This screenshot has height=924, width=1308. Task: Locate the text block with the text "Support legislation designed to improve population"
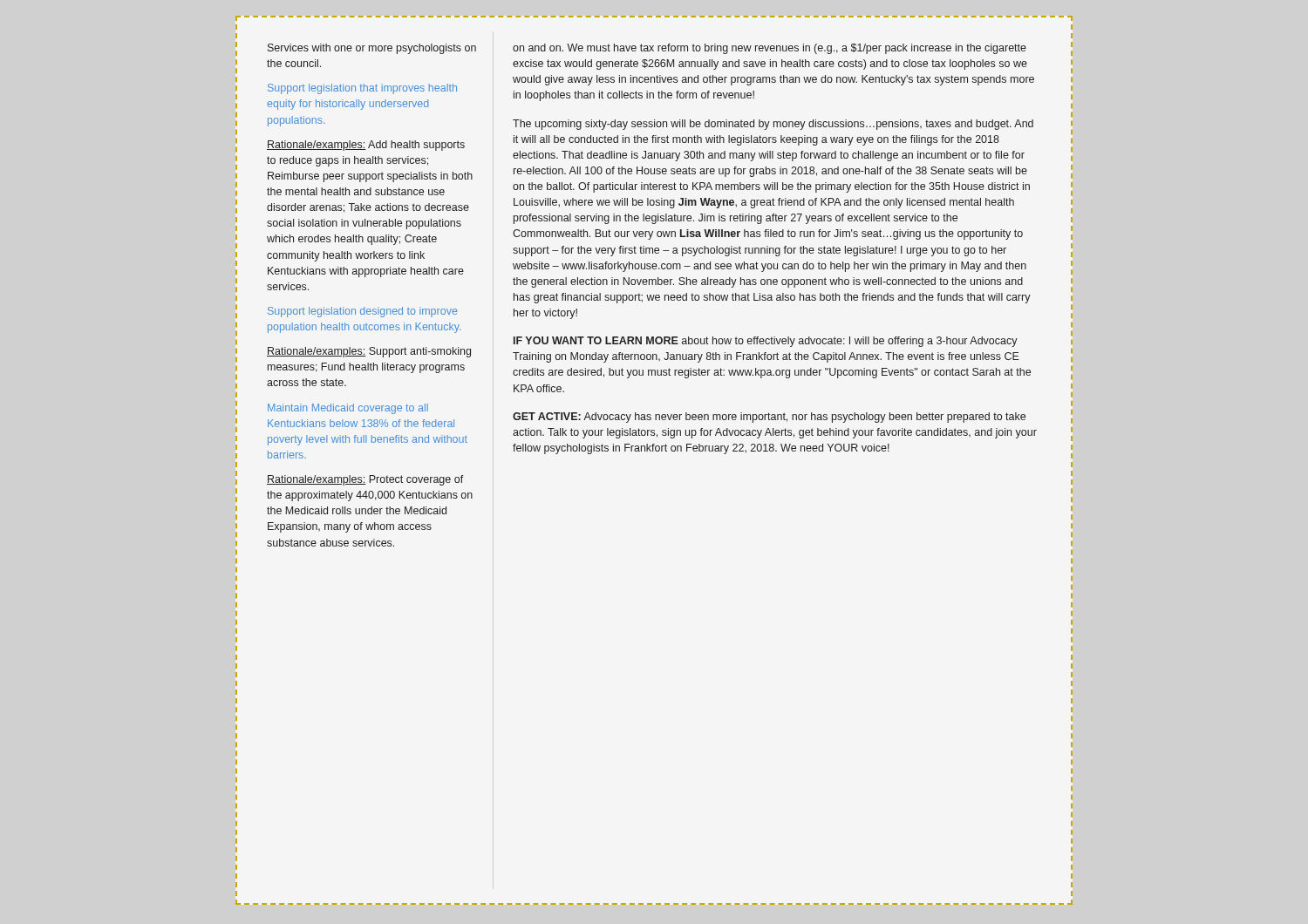coord(364,319)
